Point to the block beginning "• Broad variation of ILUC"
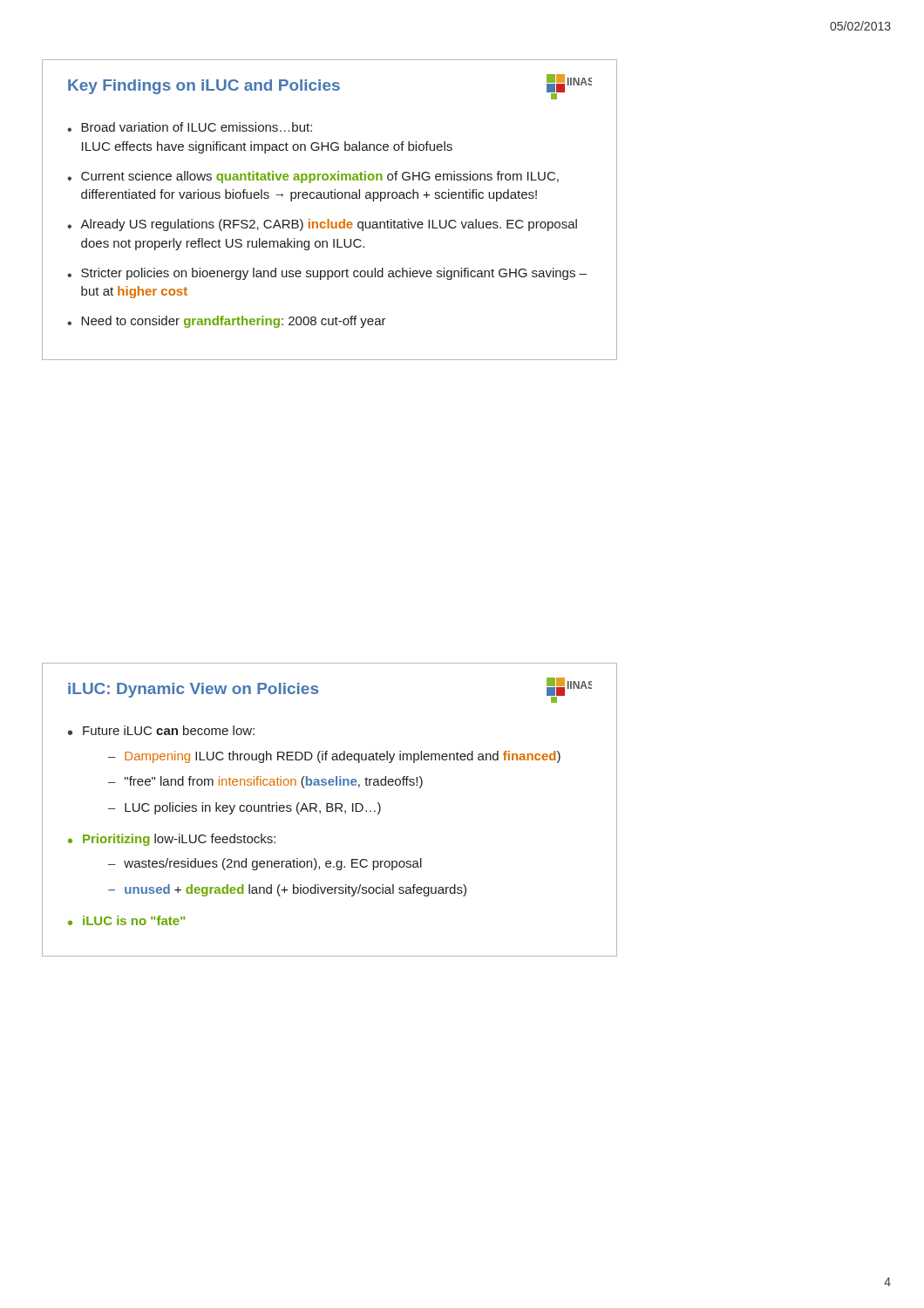The image size is (924, 1308). (260, 137)
